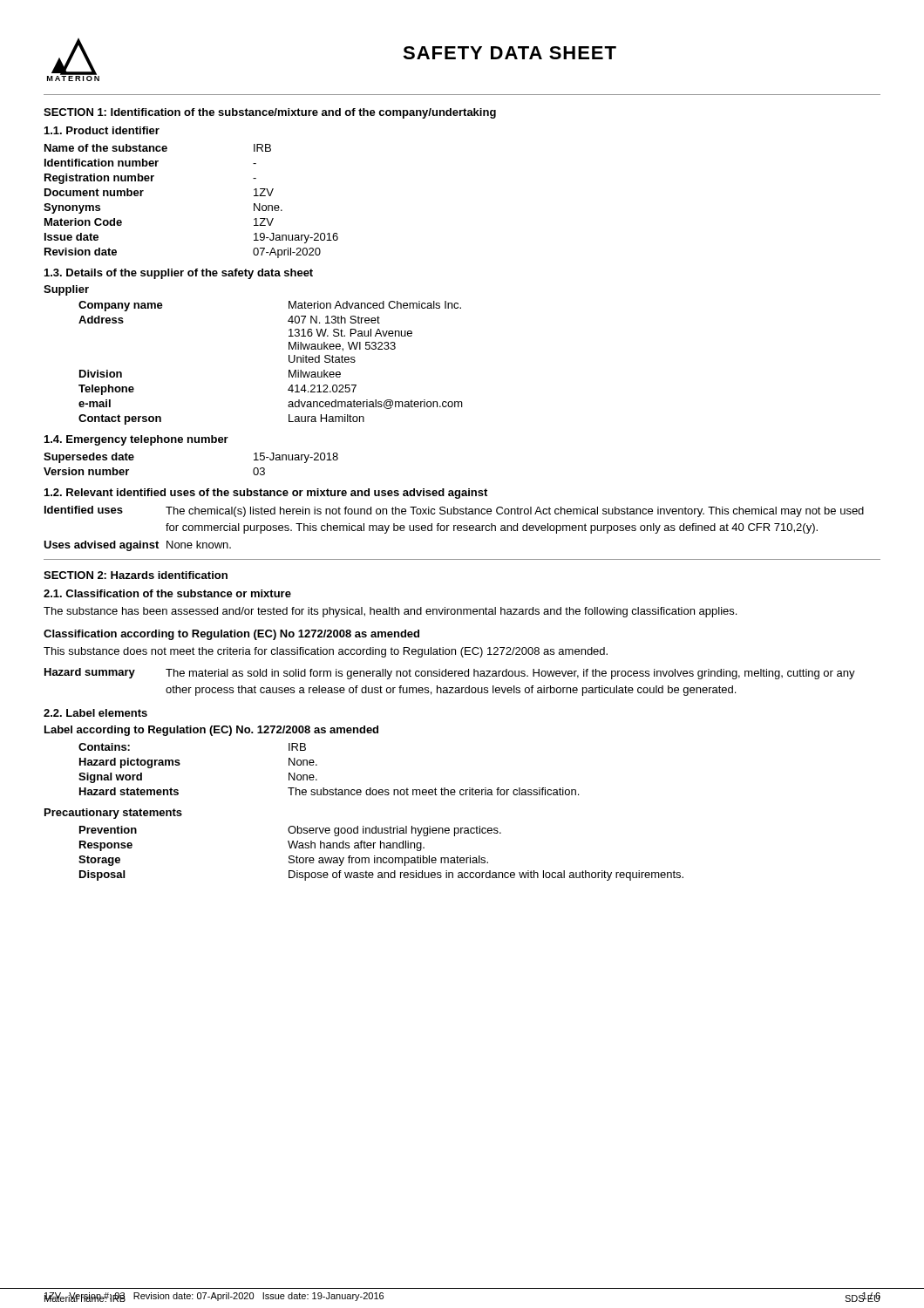
Task: Locate the element starting "1. Product identifier"
Action: pos(102,130)
